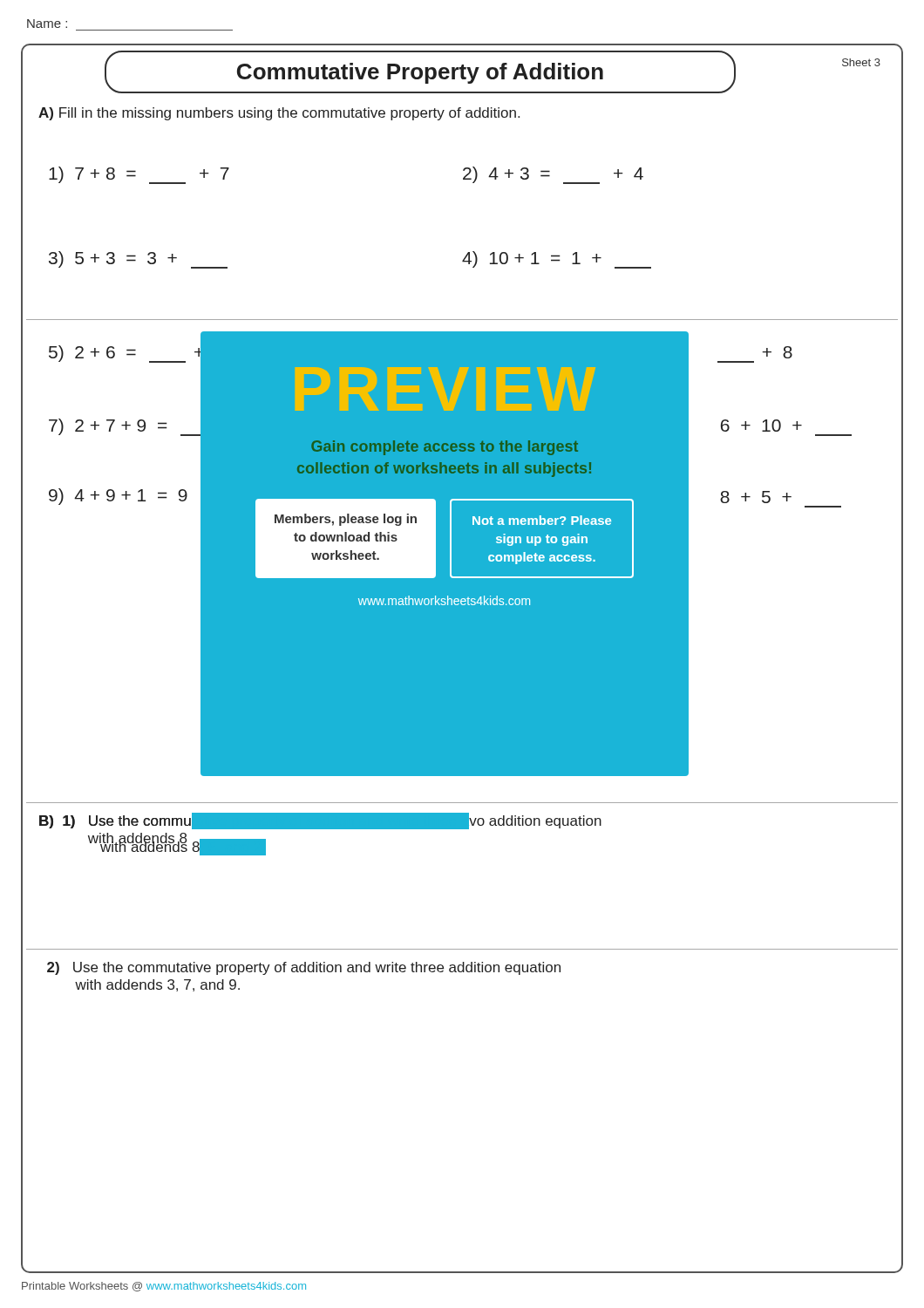924x1308 pixels.
Task: Point to the passage starting "2) 4 +"
Action: 553,173
